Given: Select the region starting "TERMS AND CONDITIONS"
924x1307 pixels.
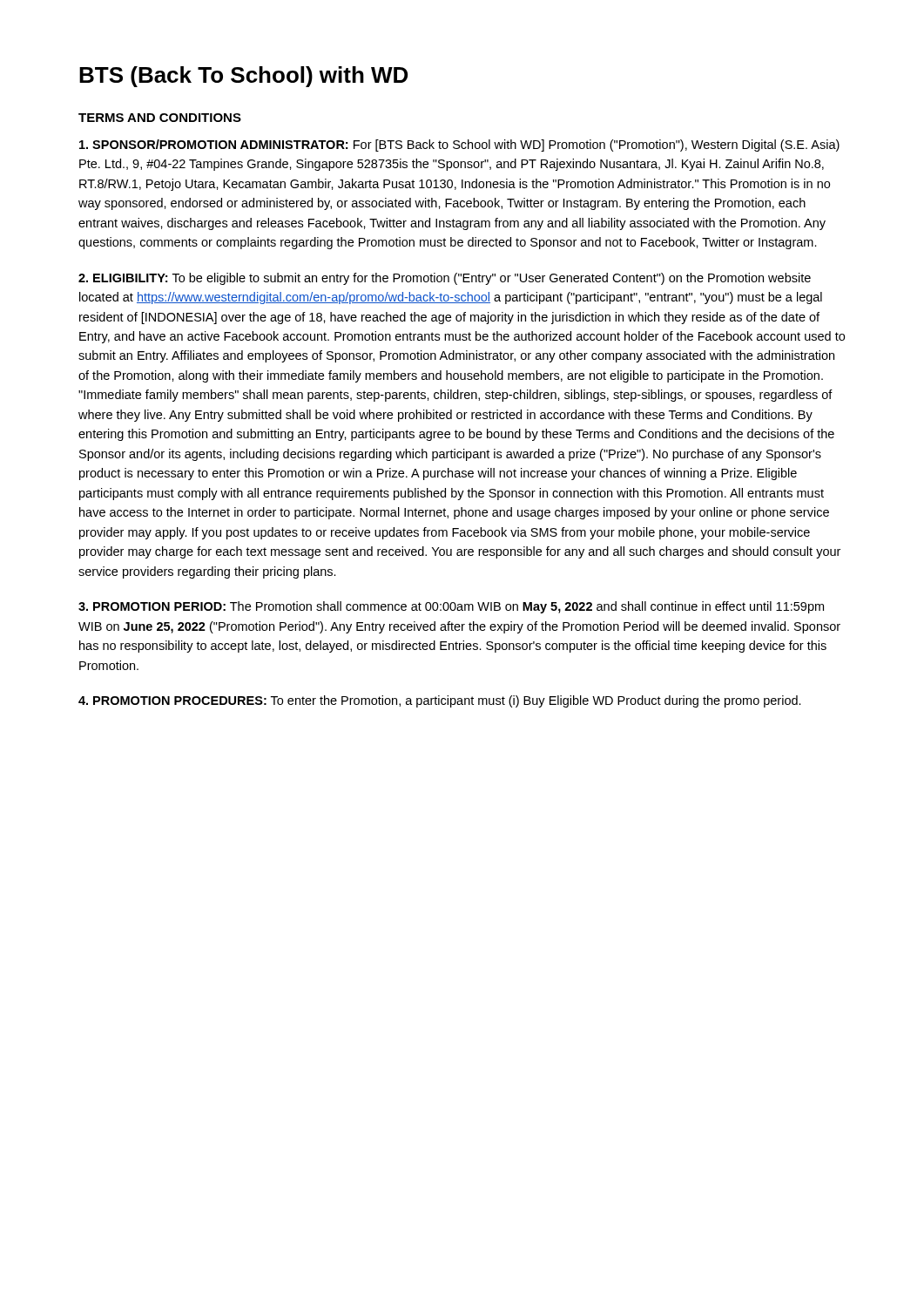Looking at the screenshot, I should [x=160, y=117].
